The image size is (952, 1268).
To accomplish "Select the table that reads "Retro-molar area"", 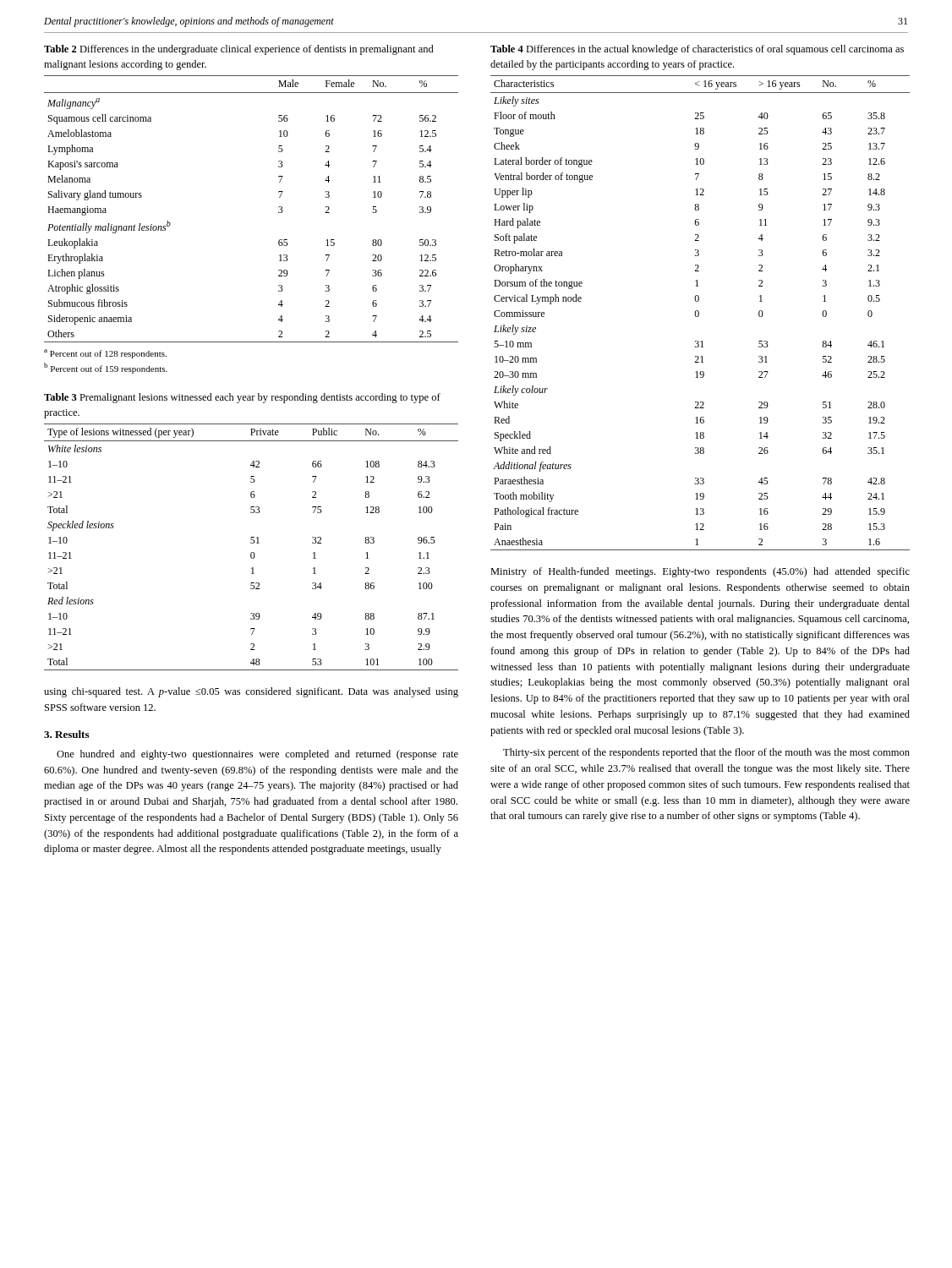I will (x=700, y=296).
